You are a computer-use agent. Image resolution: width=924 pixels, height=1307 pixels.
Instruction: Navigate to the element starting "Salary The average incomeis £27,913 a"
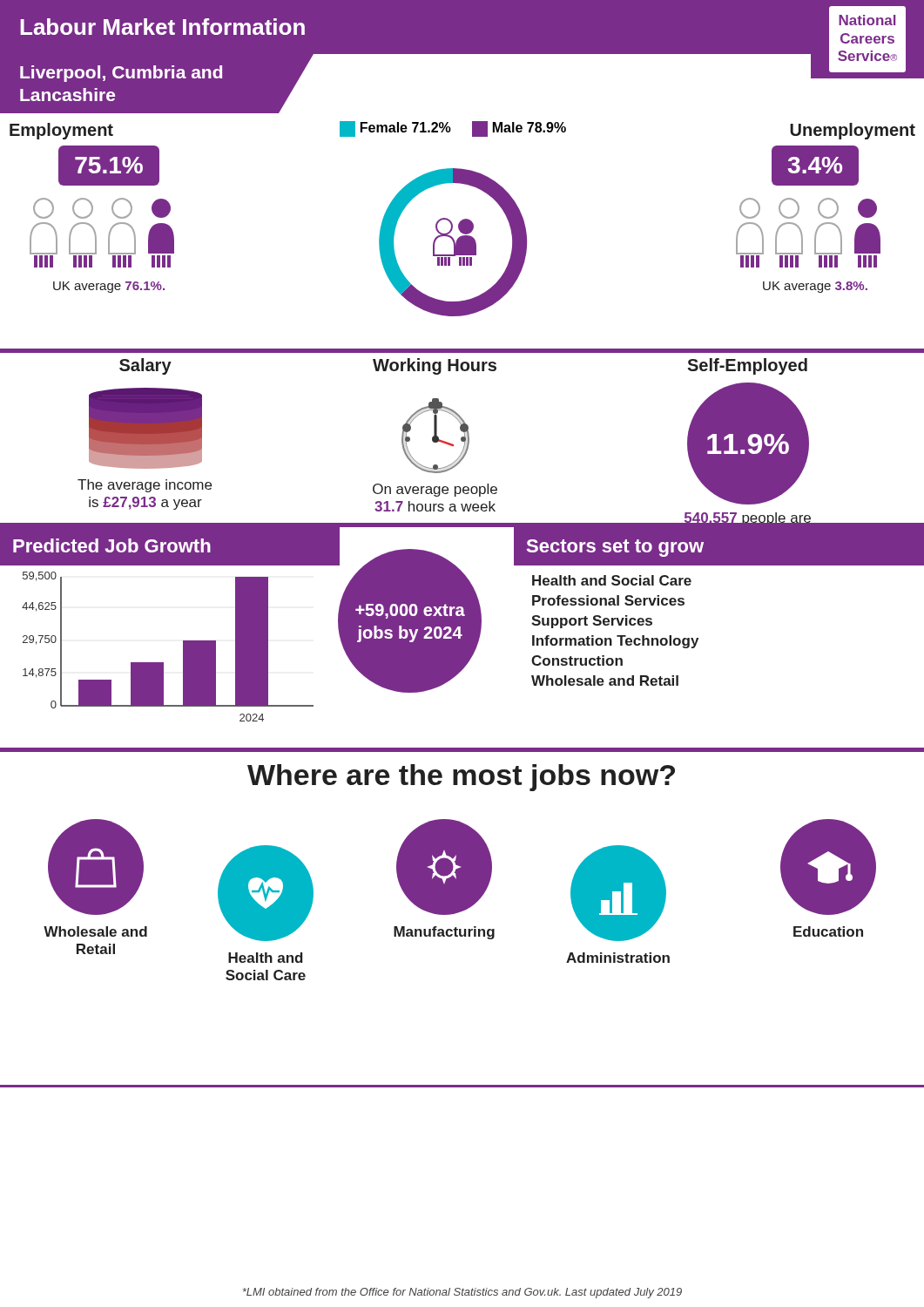(x=145, y=433)
